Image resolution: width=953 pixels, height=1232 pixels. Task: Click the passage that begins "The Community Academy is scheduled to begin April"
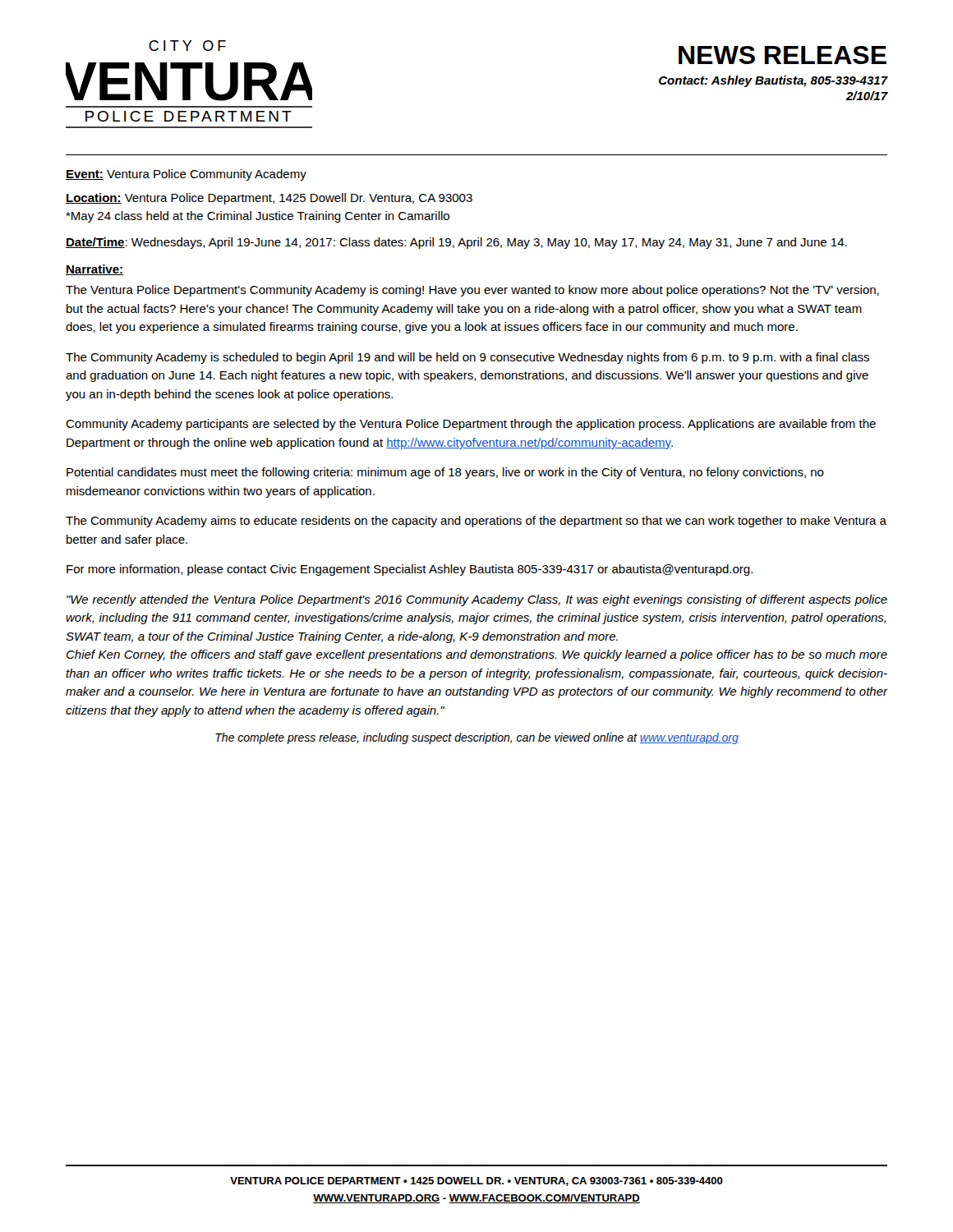coord(468,375)
